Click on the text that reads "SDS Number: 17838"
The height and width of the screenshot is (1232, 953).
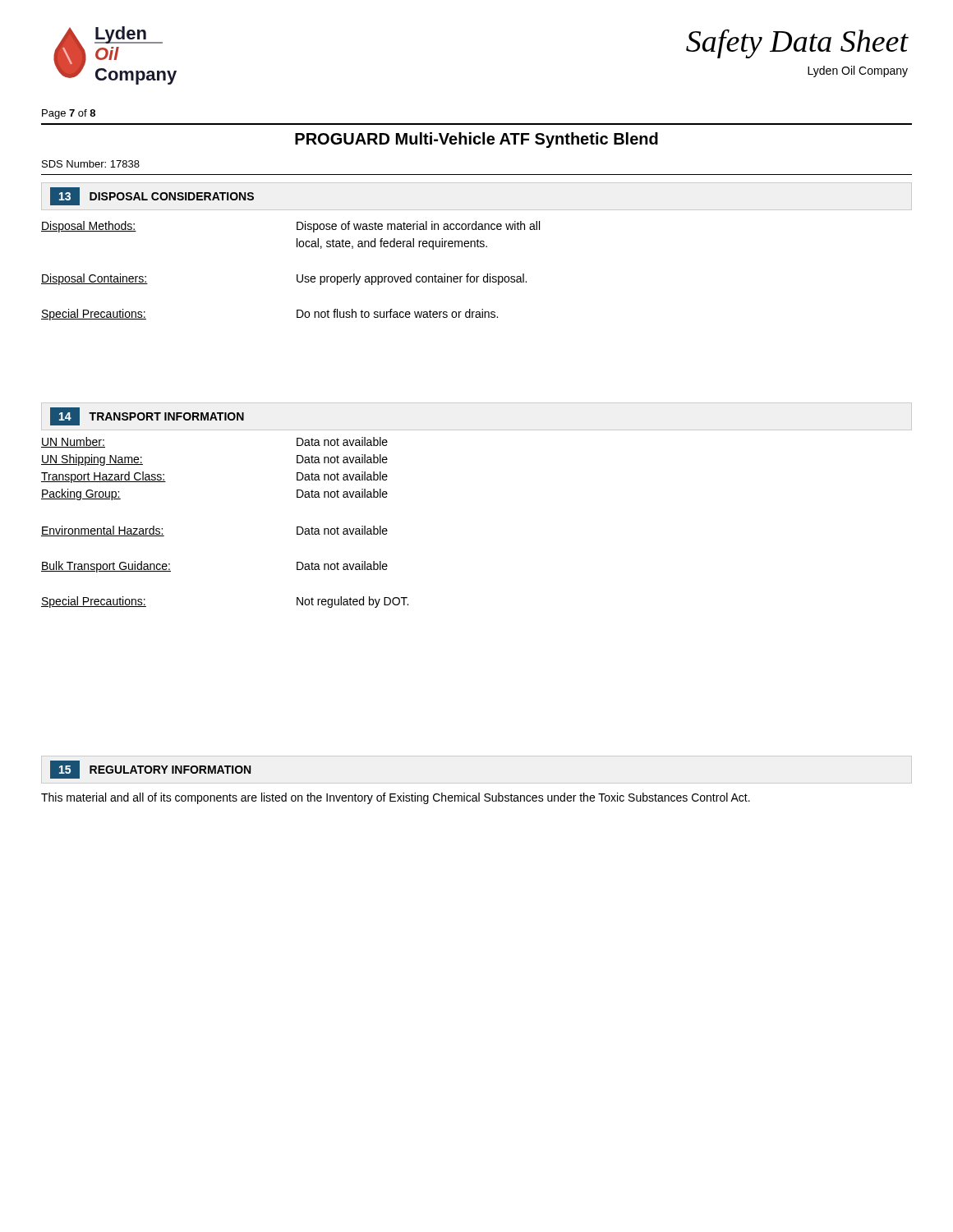pyautogui.click(x=90, y=164)
